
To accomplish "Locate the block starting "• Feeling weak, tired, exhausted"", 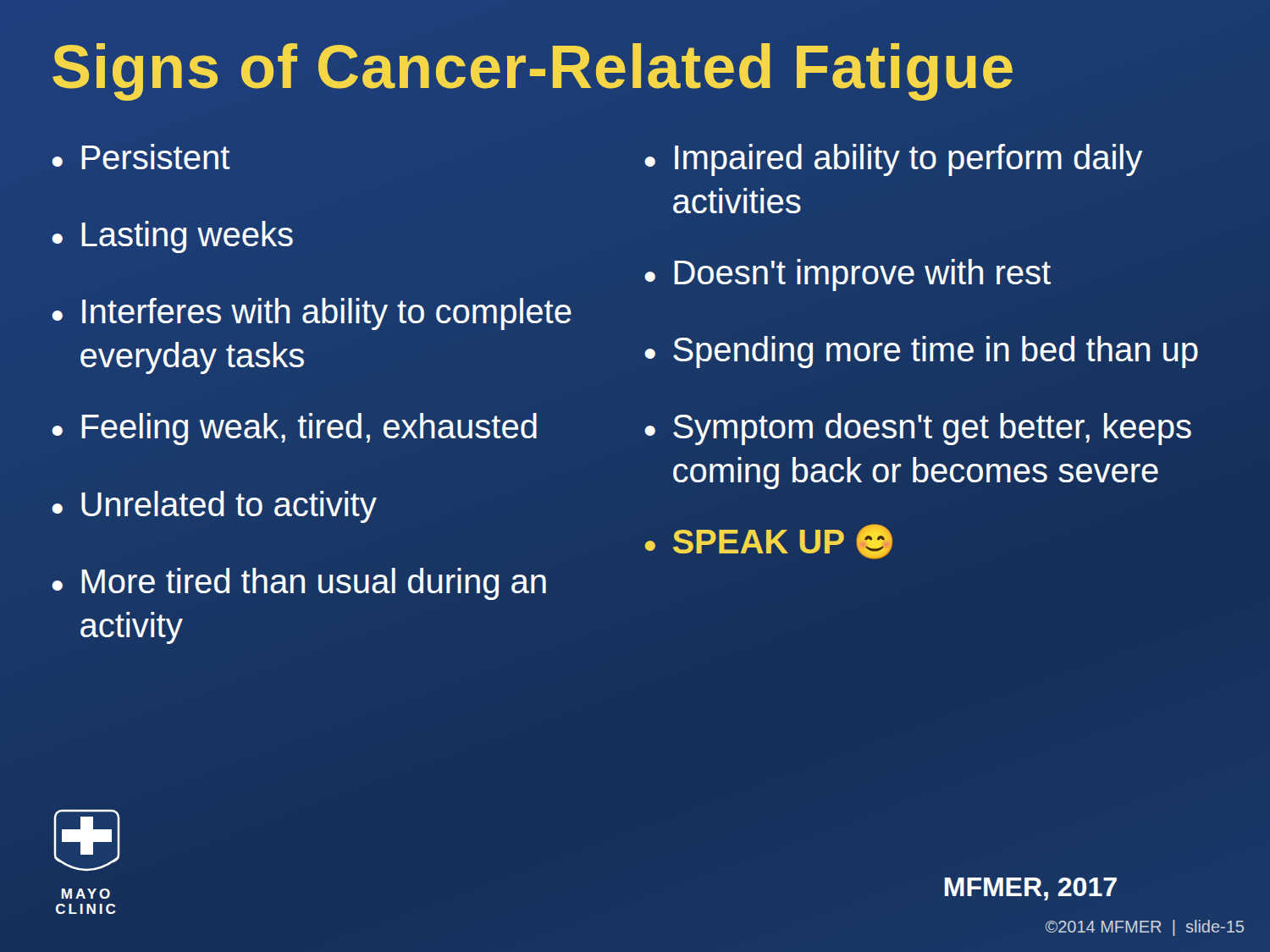I will tap(295, 430).
